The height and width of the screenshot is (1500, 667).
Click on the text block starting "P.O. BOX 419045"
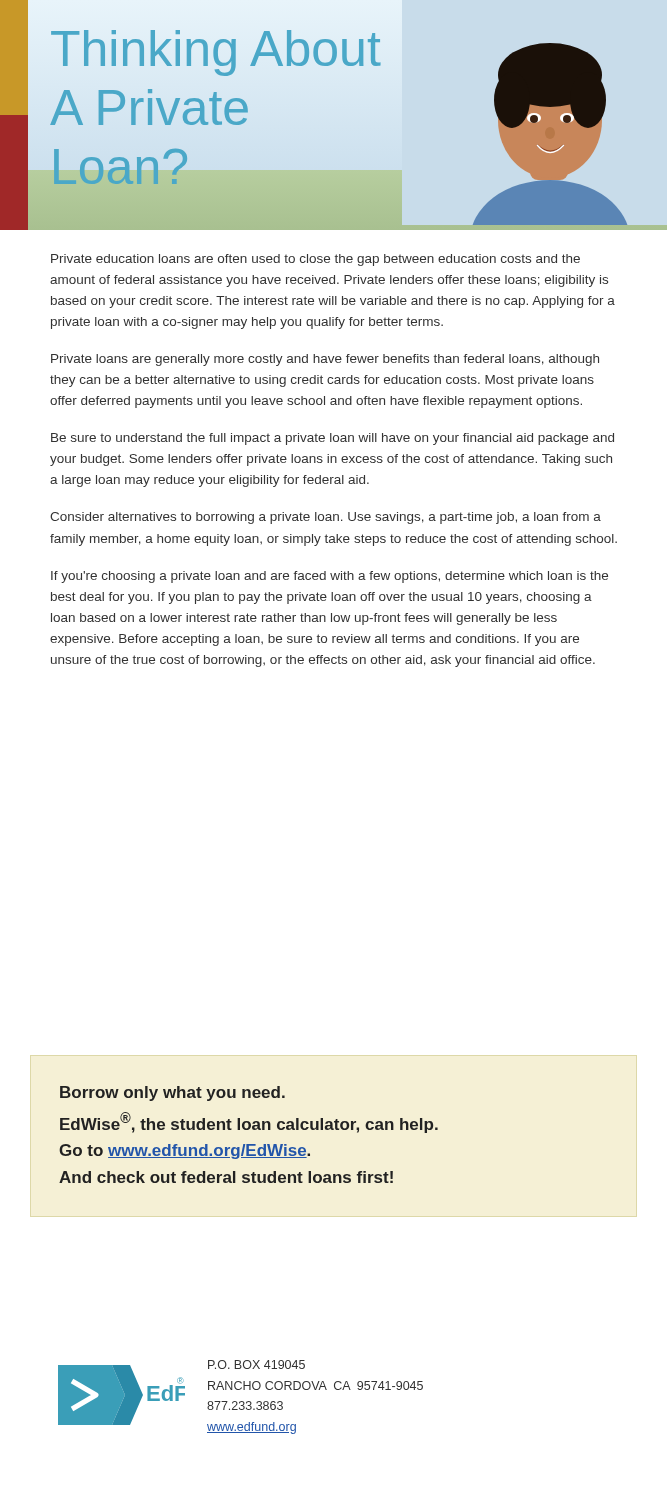(x=315, y=1396)
